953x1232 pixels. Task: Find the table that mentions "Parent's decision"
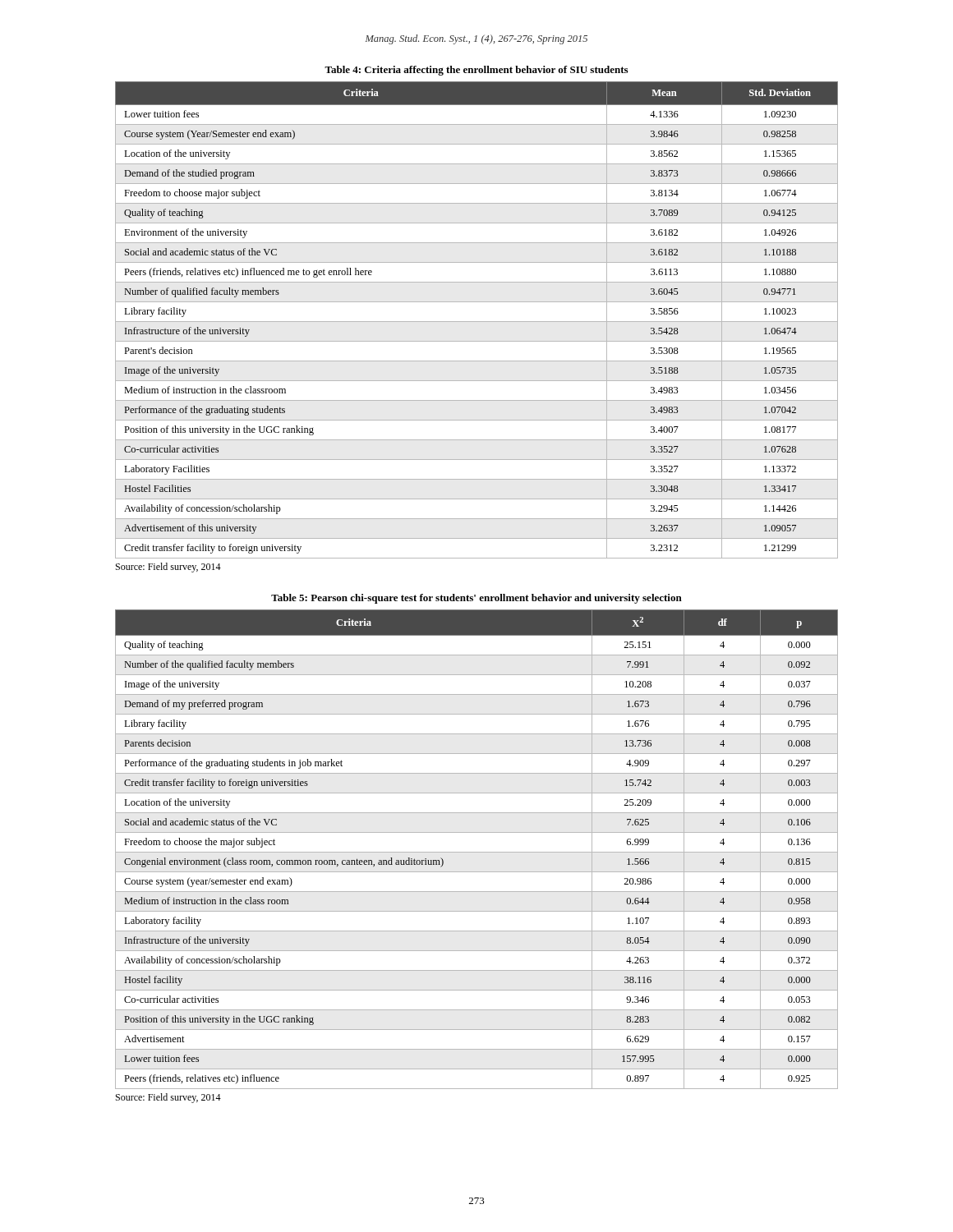click(x=476, y=320)
